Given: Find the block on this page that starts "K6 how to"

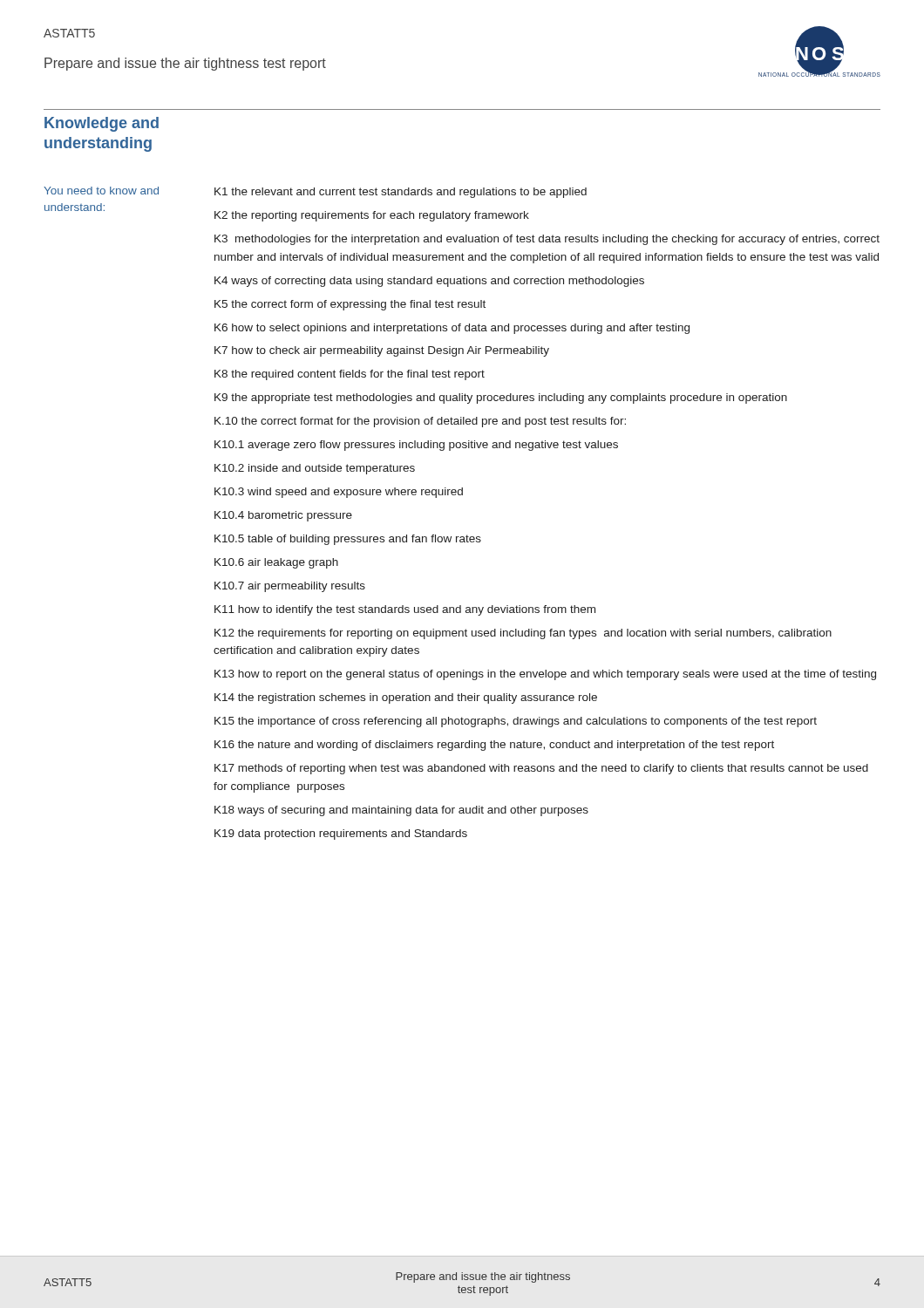Looking at the screenshot, I should click(x=547, y=328).
